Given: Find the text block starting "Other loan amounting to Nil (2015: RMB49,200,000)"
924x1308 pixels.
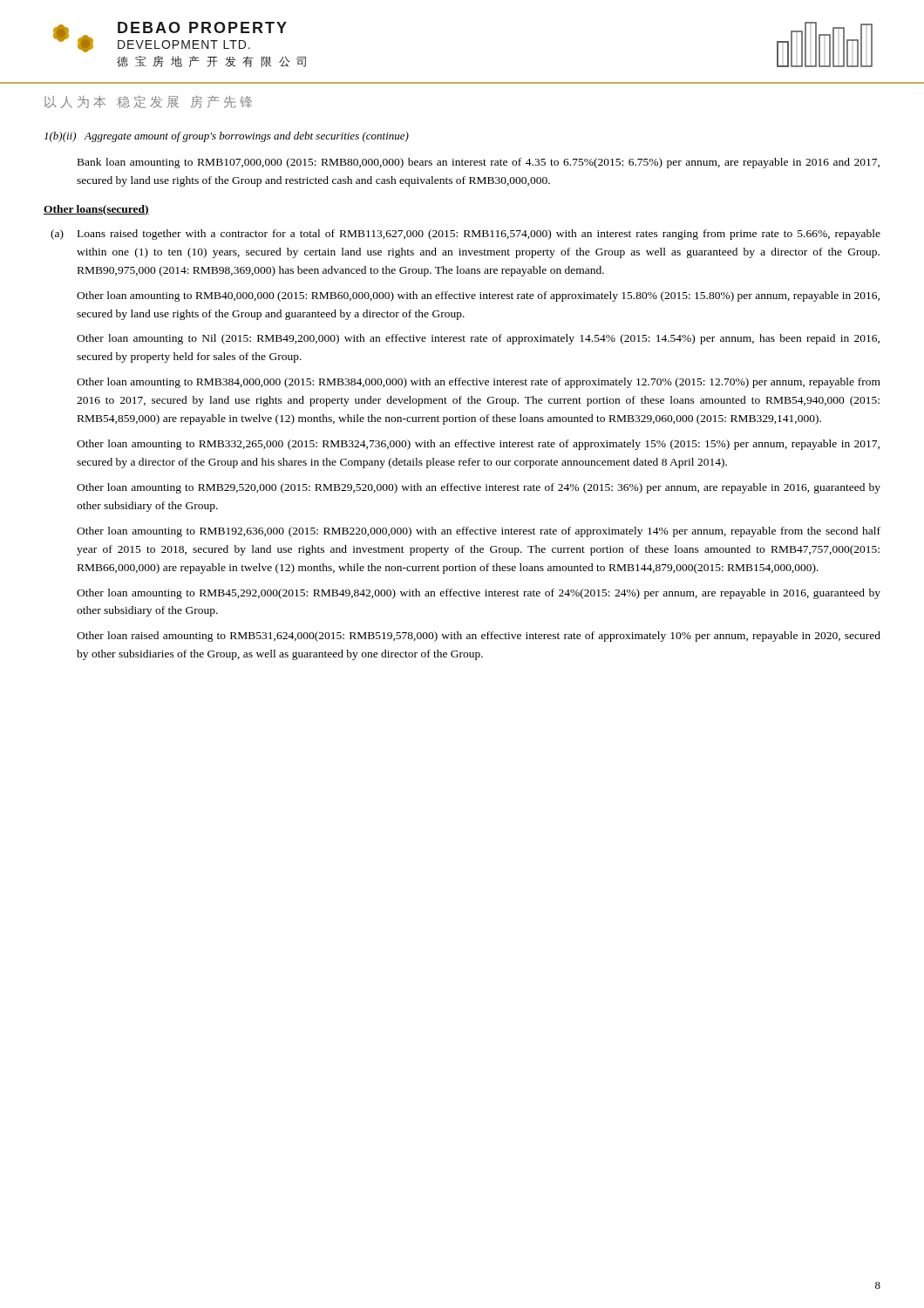Looking at the screenshot, I should pyautogui.click(x=479, y=347).
